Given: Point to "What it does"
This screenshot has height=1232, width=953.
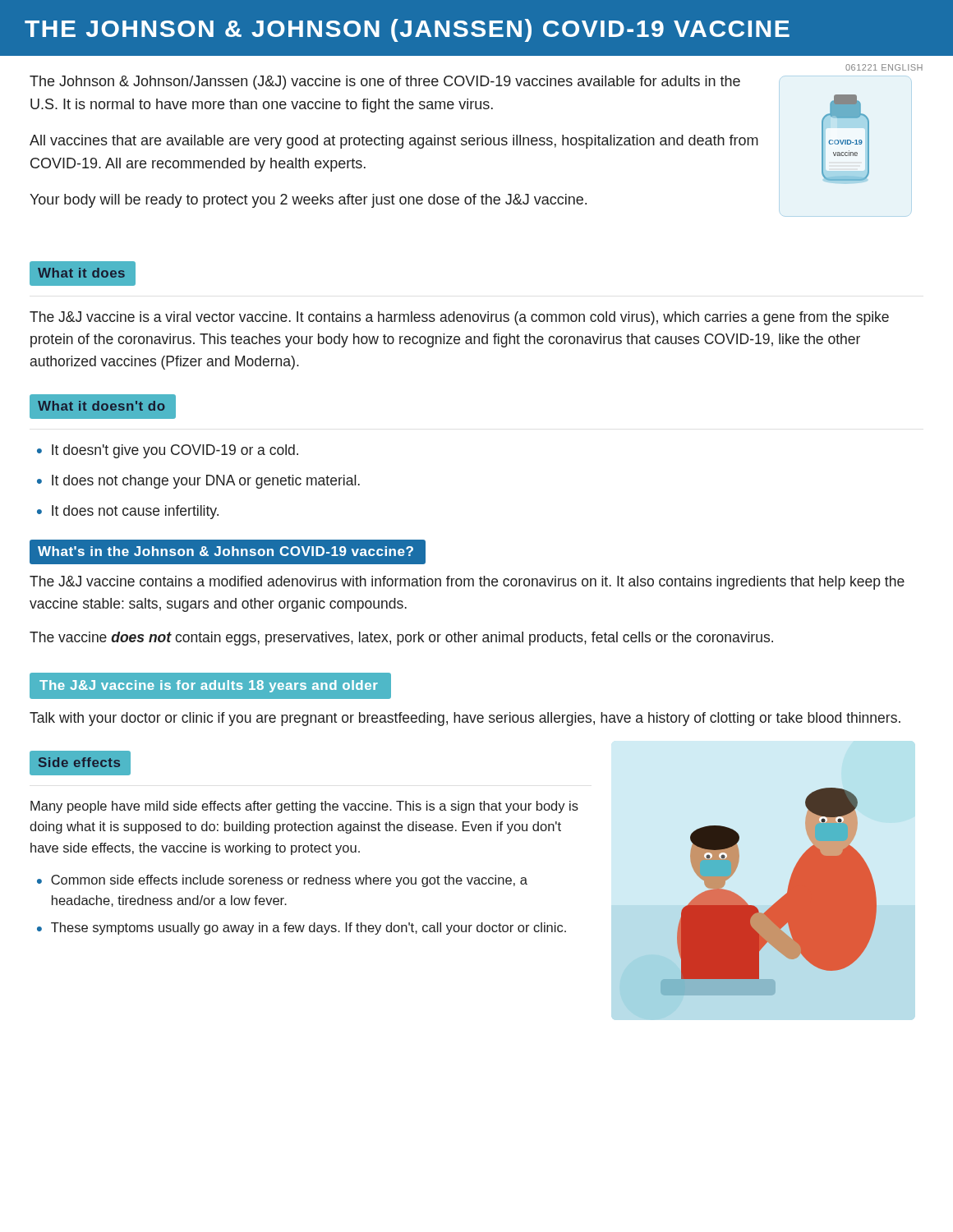Looking at the screenshot, I should [x=82, y=273].
